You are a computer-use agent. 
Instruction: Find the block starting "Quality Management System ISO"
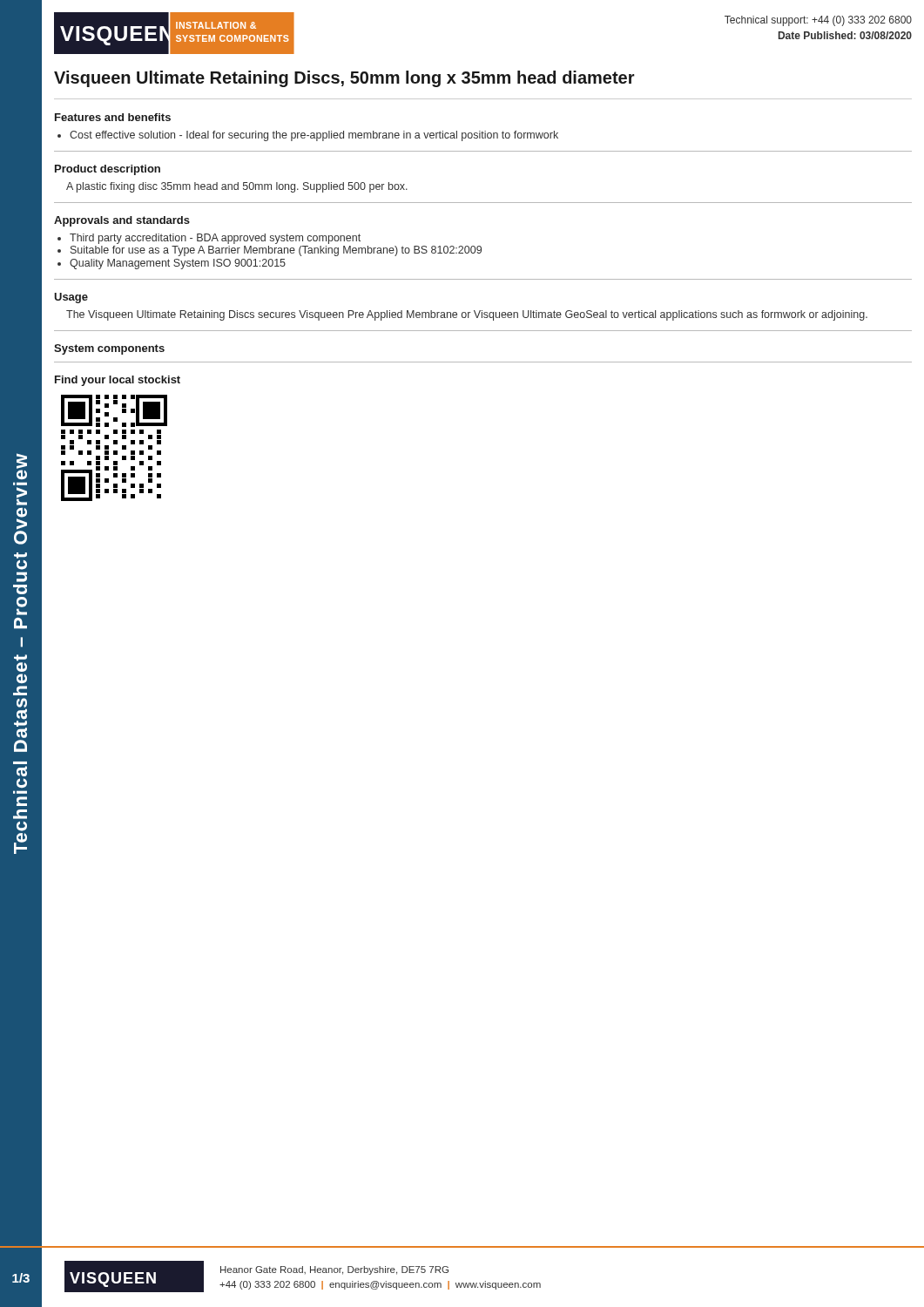pos(178,264)
